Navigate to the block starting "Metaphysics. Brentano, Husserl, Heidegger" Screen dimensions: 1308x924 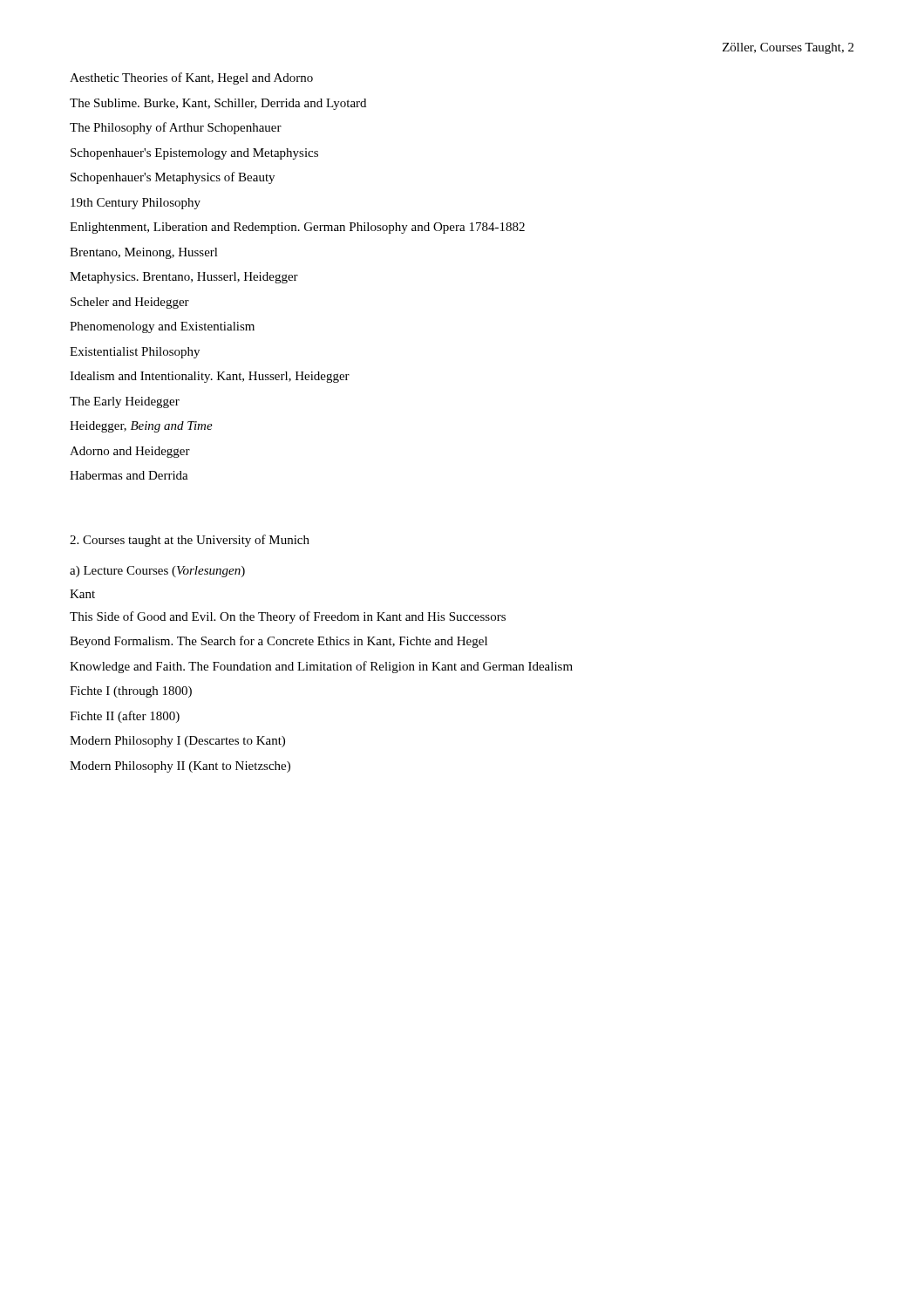(x=184, y=276)
